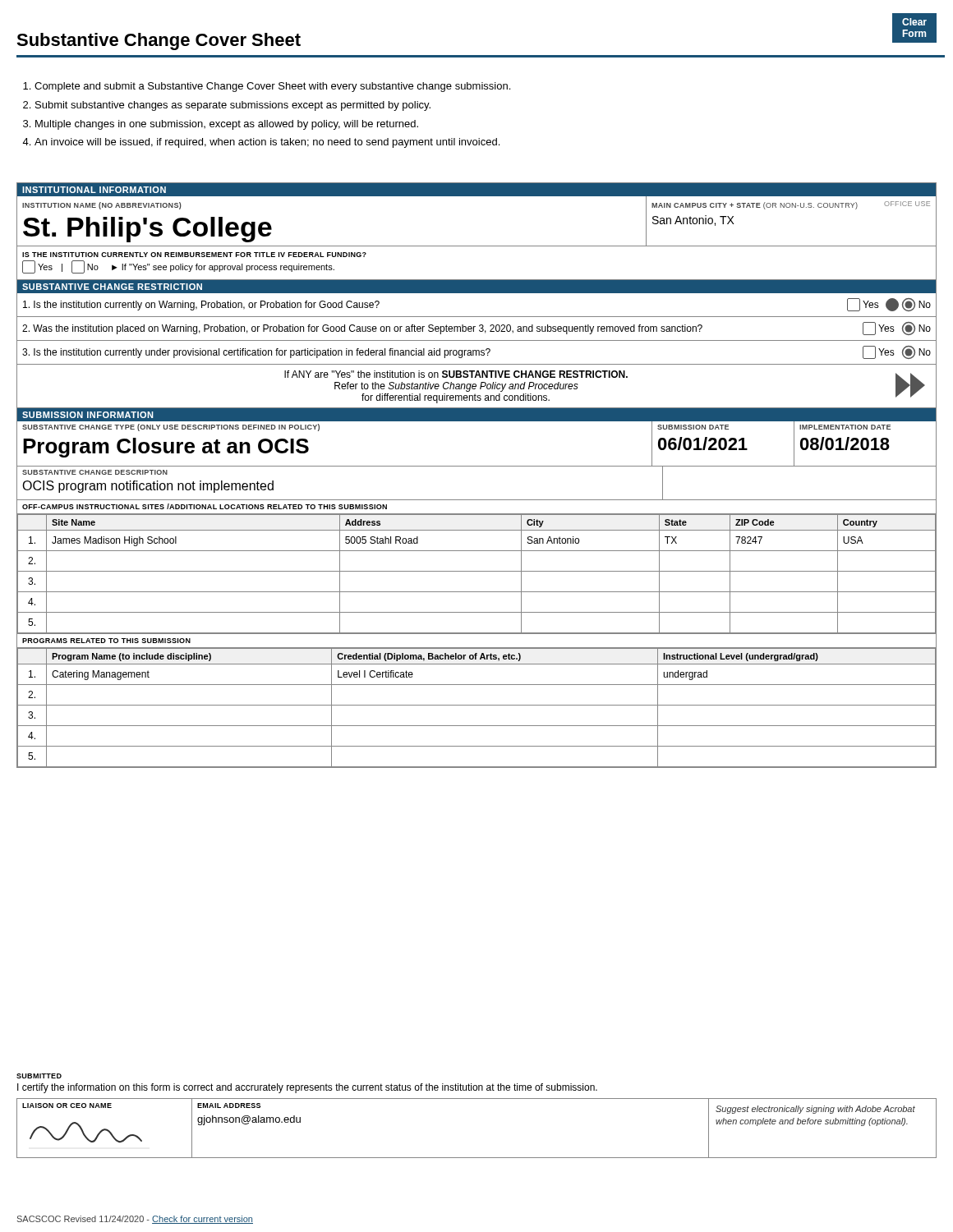
Task: Navigate to the element starting "Substantive Change Cover Sheet"
Action: click(159, 40)
